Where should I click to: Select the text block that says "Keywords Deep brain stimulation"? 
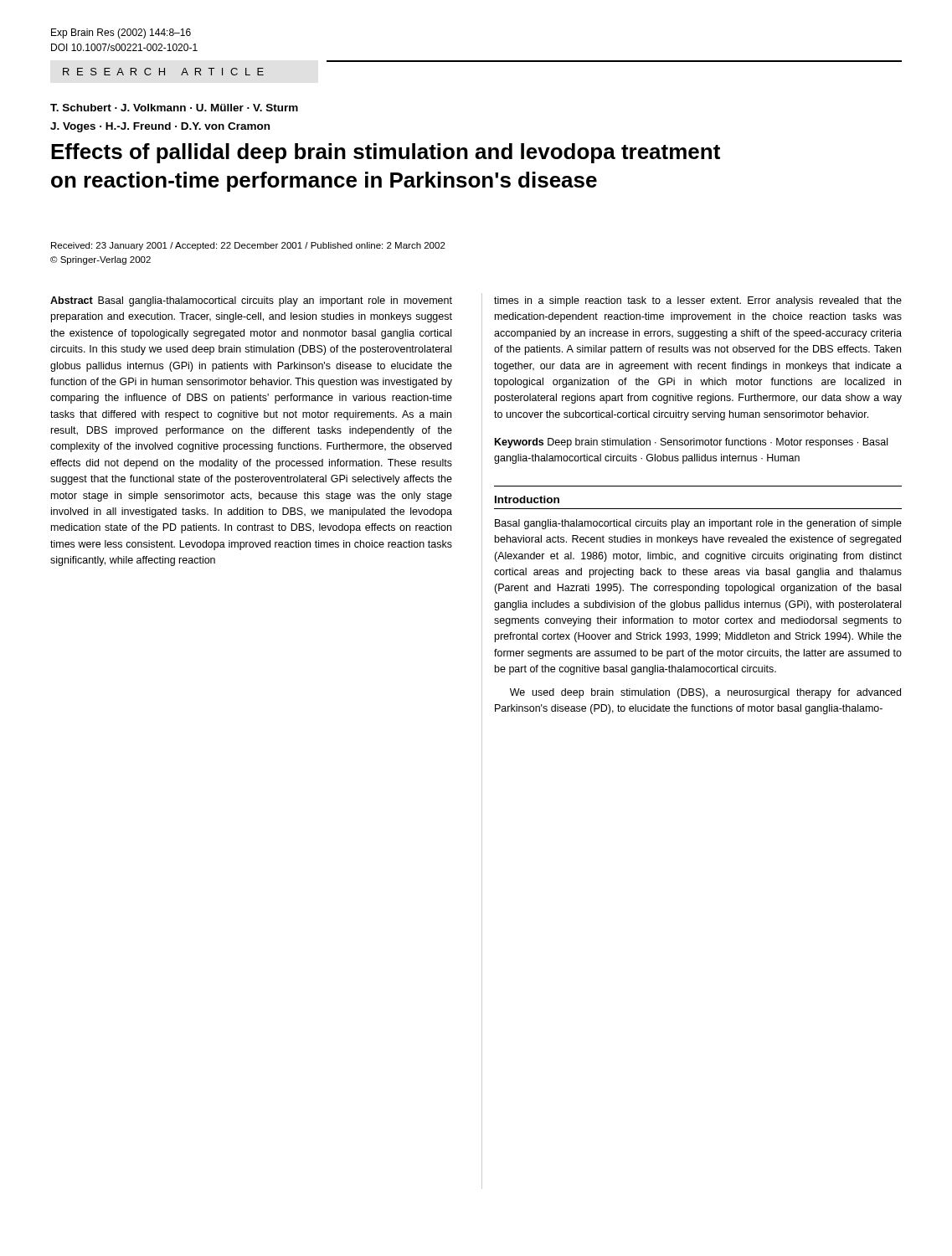coord(691,450)
